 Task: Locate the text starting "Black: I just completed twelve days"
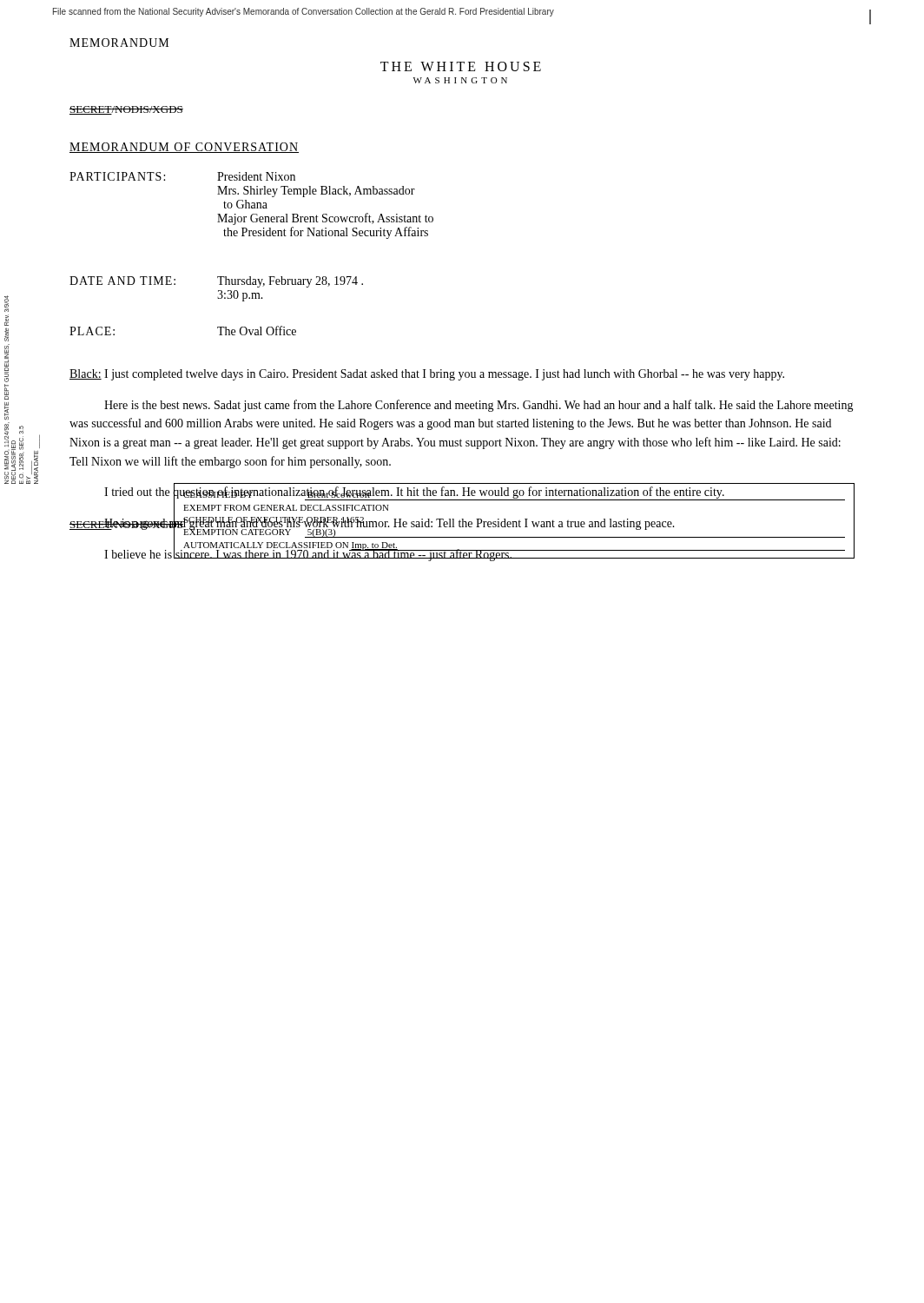[x=427, y=375]
